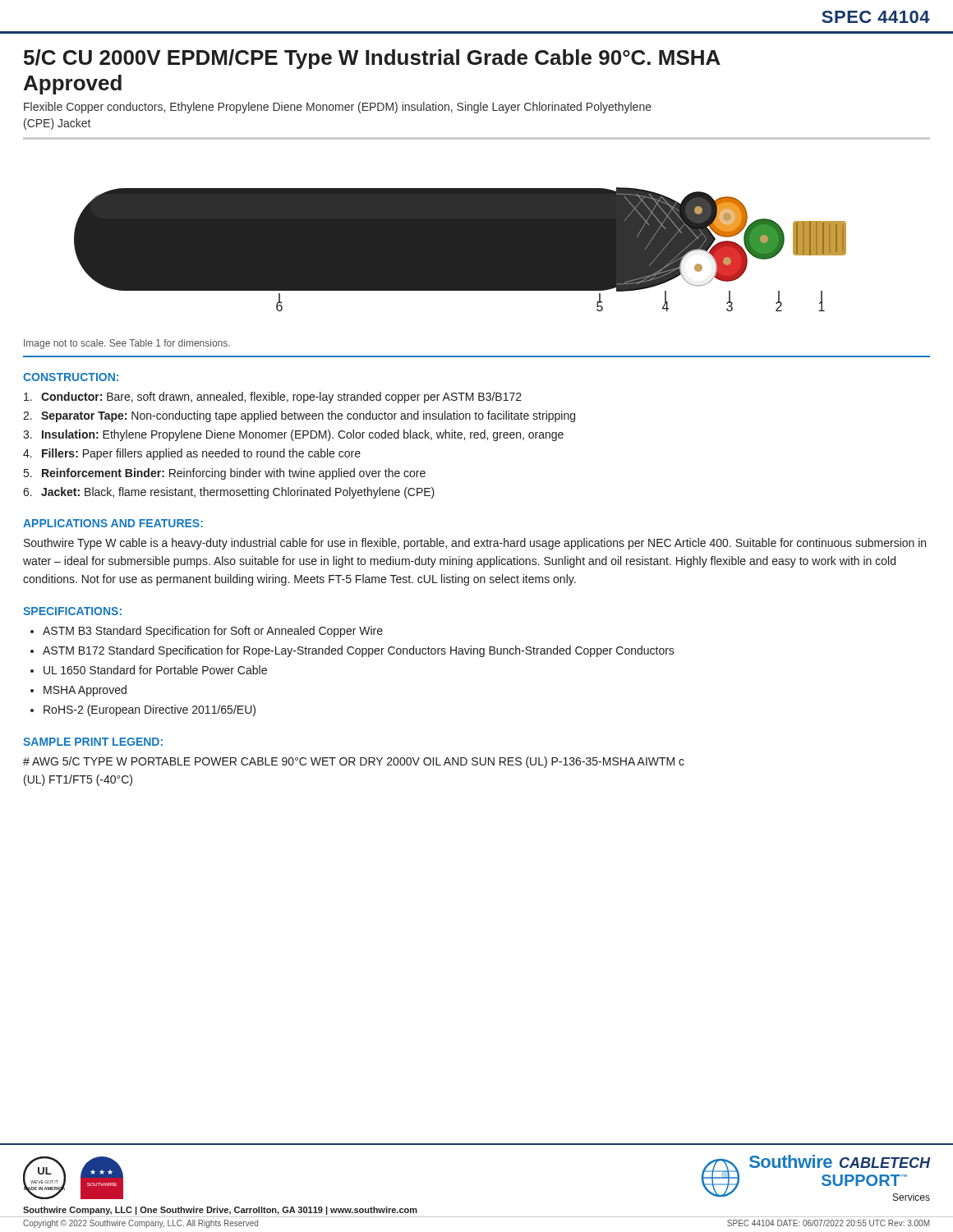Screen dimensions: 1232x953
Task: Locate the block of text that opens with "5. Reinforcement Binder: Reinforcing binder"
Action: pyautogui.click(x=224, y=473)
